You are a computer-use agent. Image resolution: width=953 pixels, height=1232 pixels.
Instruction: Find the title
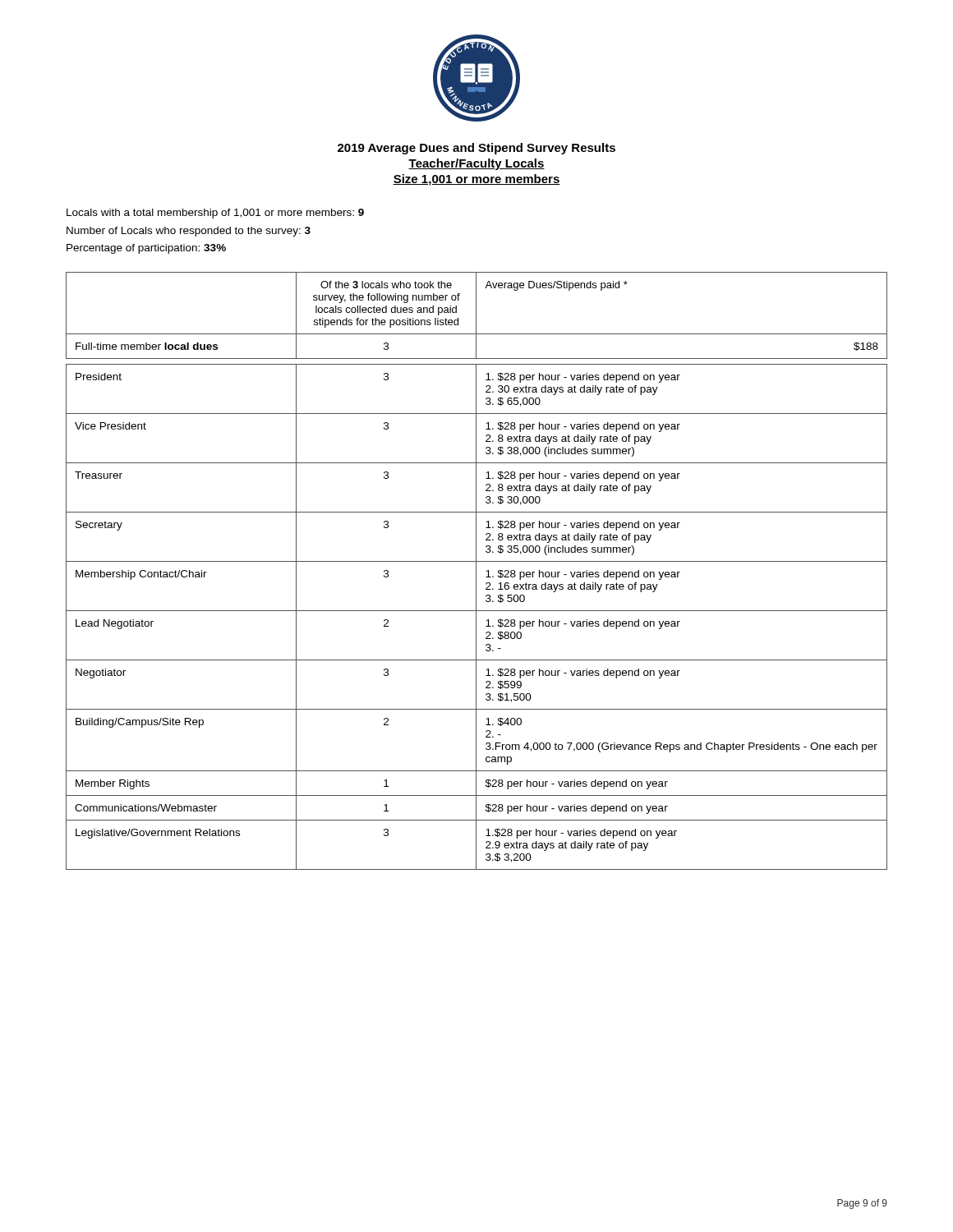point(476,163)
